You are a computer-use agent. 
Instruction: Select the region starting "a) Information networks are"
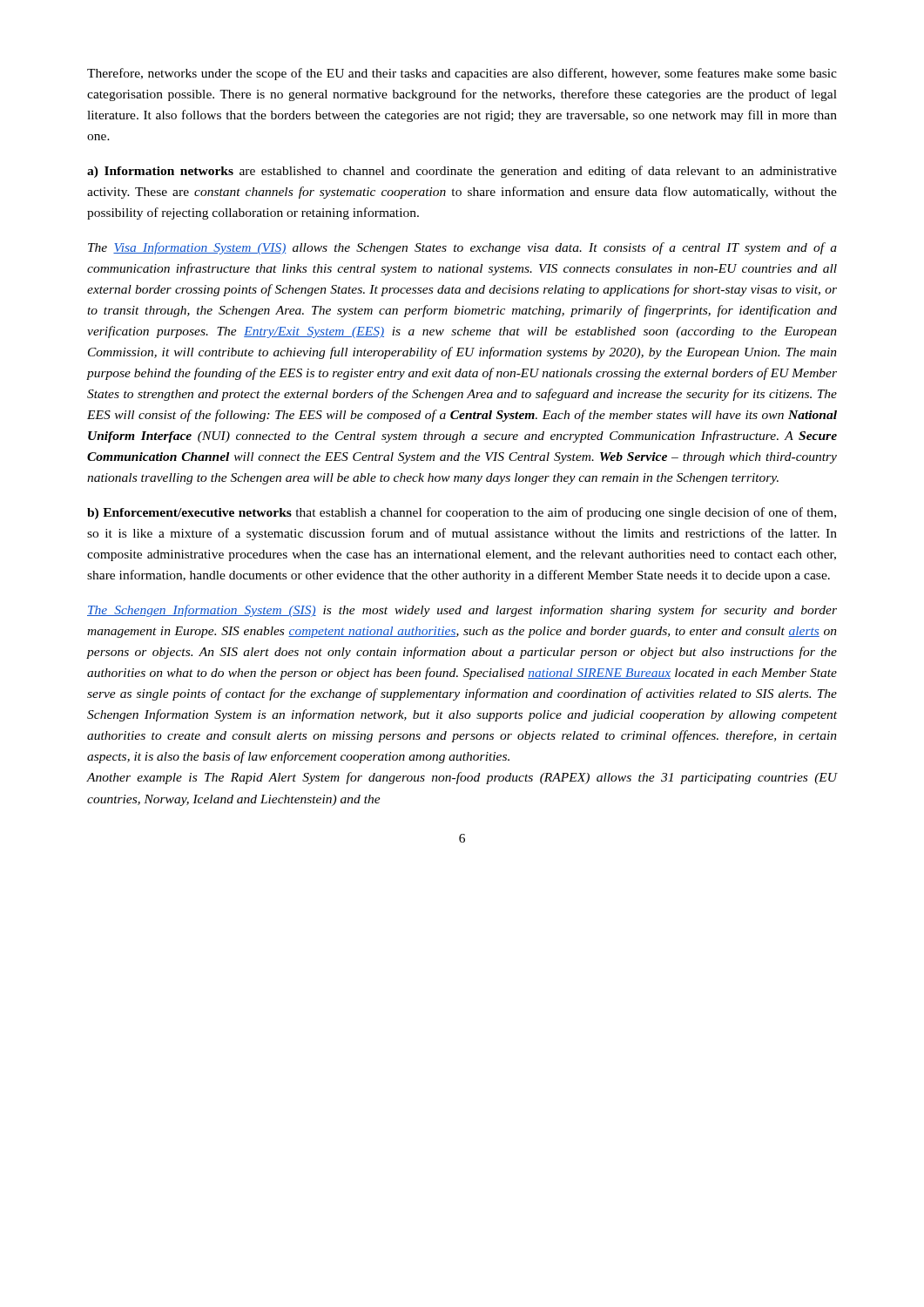click(462, 191)
